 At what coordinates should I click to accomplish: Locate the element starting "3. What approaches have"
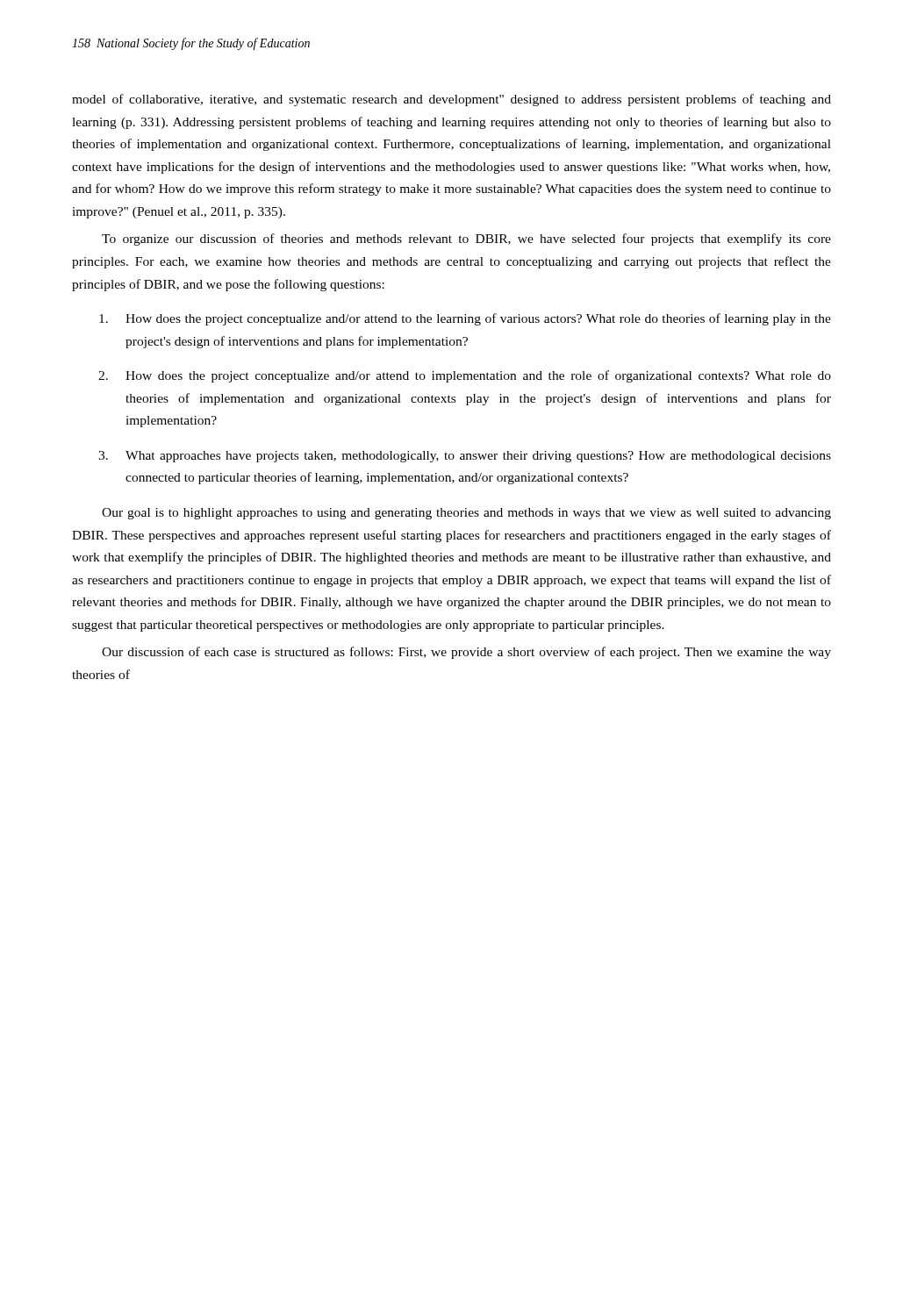point(465,466)
